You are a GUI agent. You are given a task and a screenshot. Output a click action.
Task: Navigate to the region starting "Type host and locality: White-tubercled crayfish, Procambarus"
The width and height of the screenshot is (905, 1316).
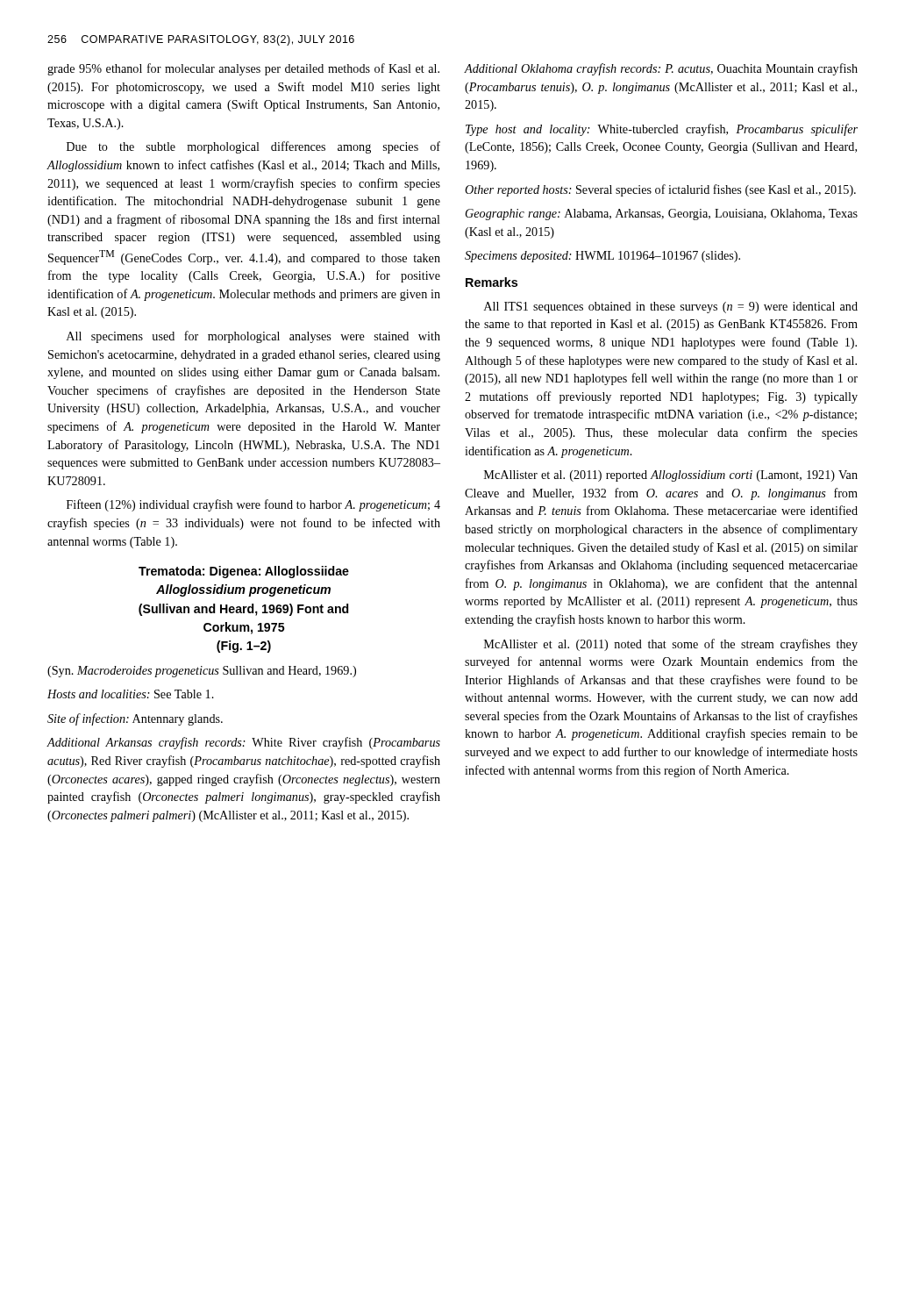(x=661, y=147)
